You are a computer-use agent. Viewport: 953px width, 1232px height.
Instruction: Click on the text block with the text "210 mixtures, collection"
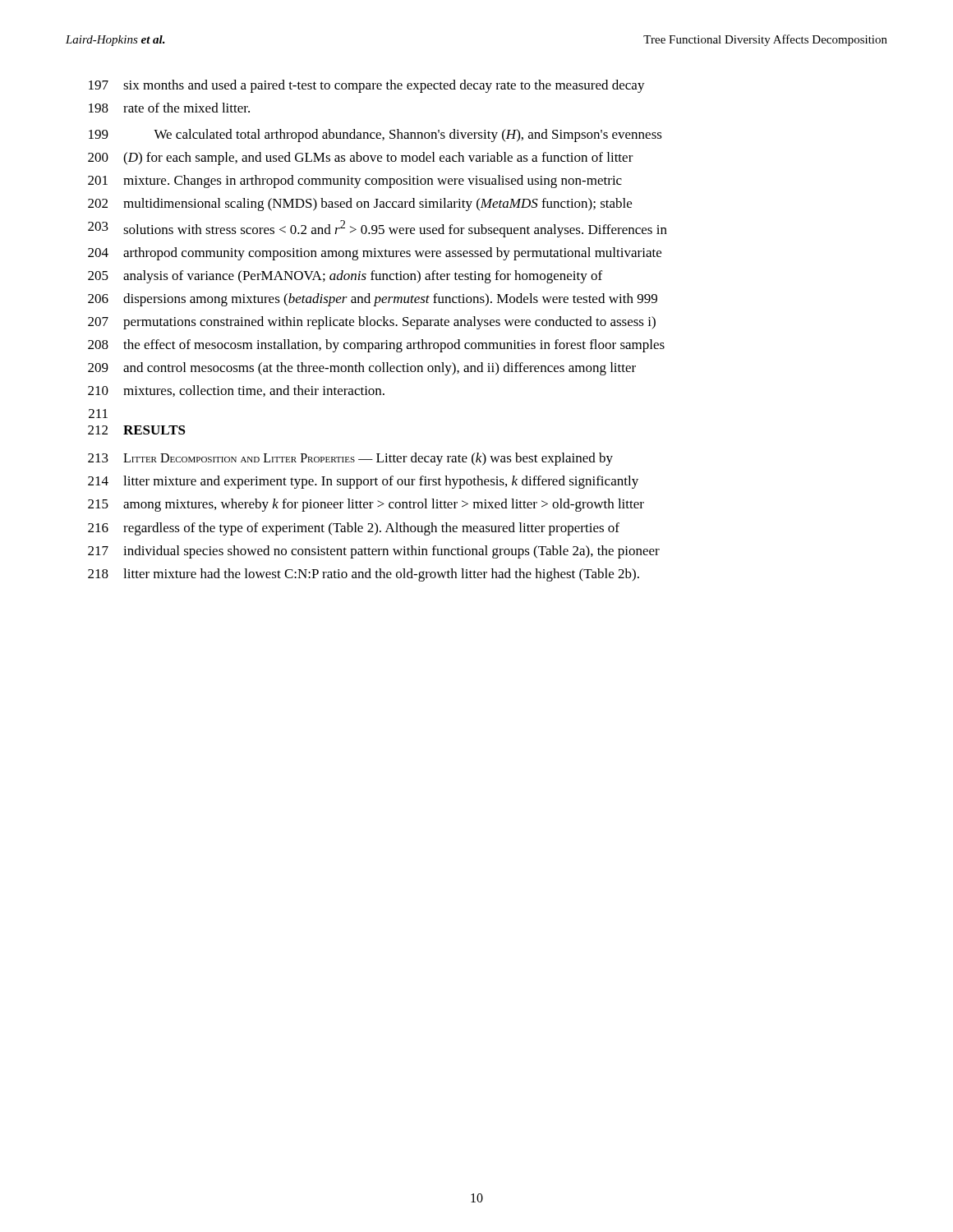click(x=236, y=391)
